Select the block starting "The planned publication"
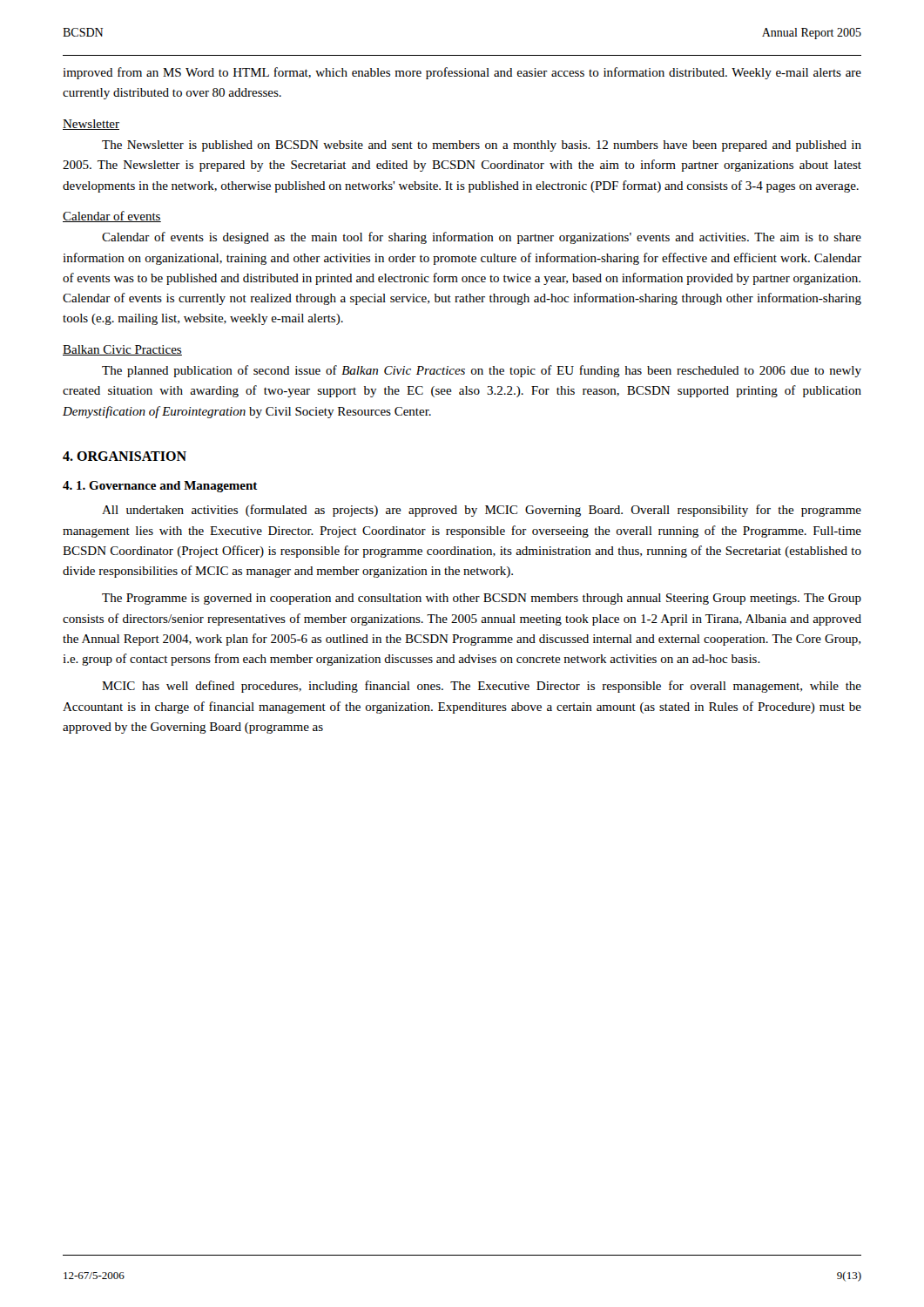The image size is (924, 1307). (x=462, y=391)
